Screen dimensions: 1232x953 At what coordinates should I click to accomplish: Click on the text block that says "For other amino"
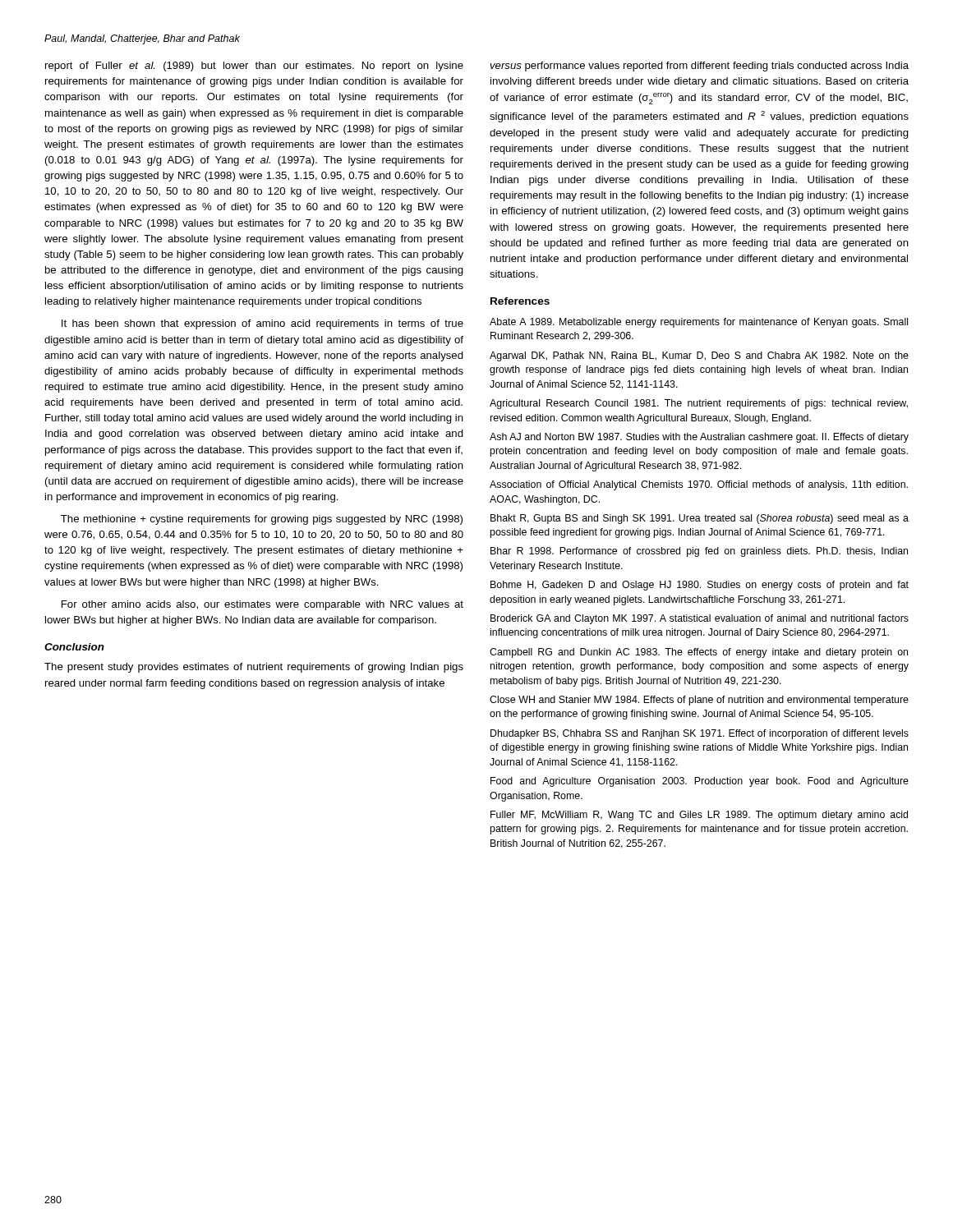pyautogui.click(x=254, y=612)
